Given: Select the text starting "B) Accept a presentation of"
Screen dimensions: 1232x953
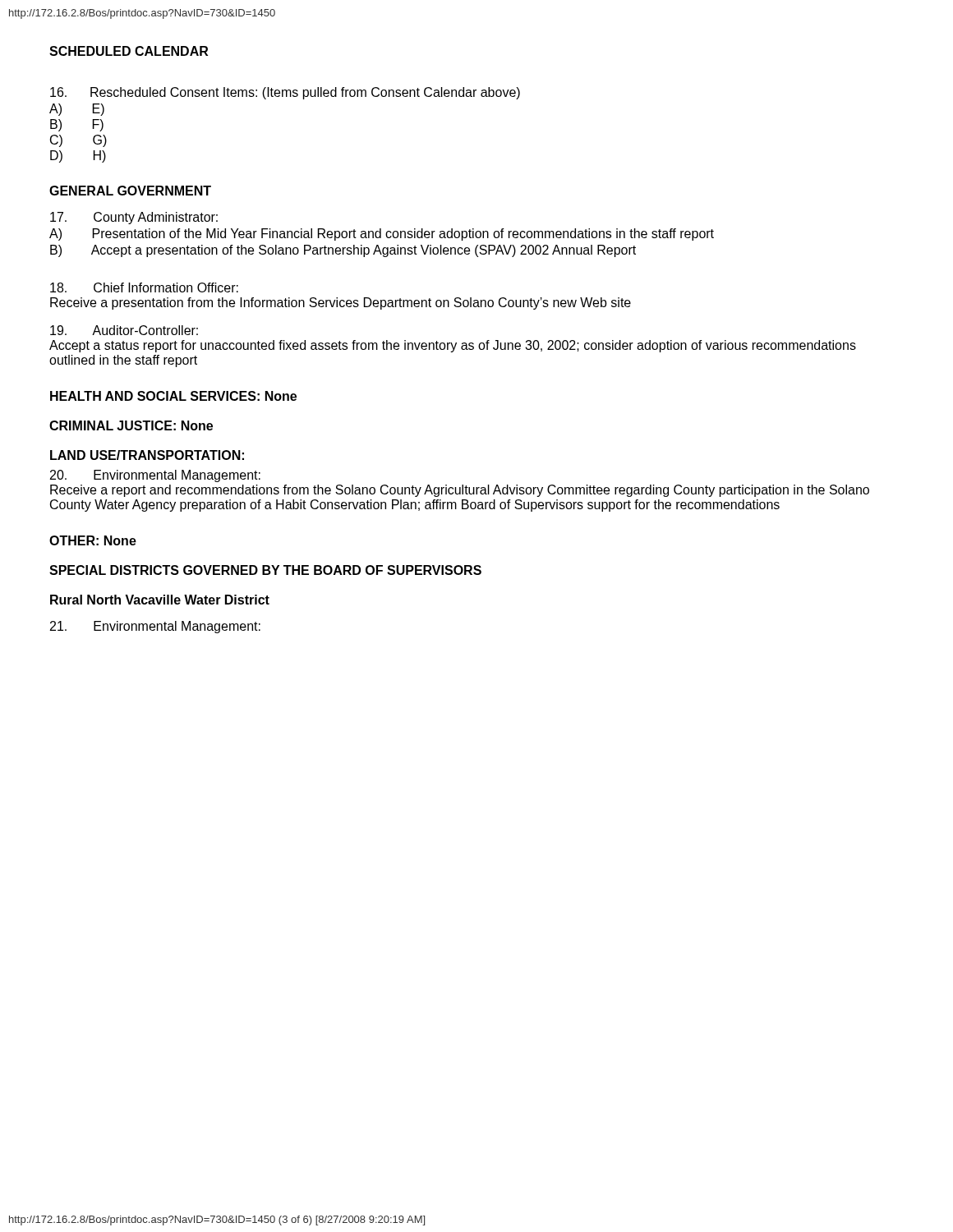Looking at the screenshot, I should click(x=343, y=250).
